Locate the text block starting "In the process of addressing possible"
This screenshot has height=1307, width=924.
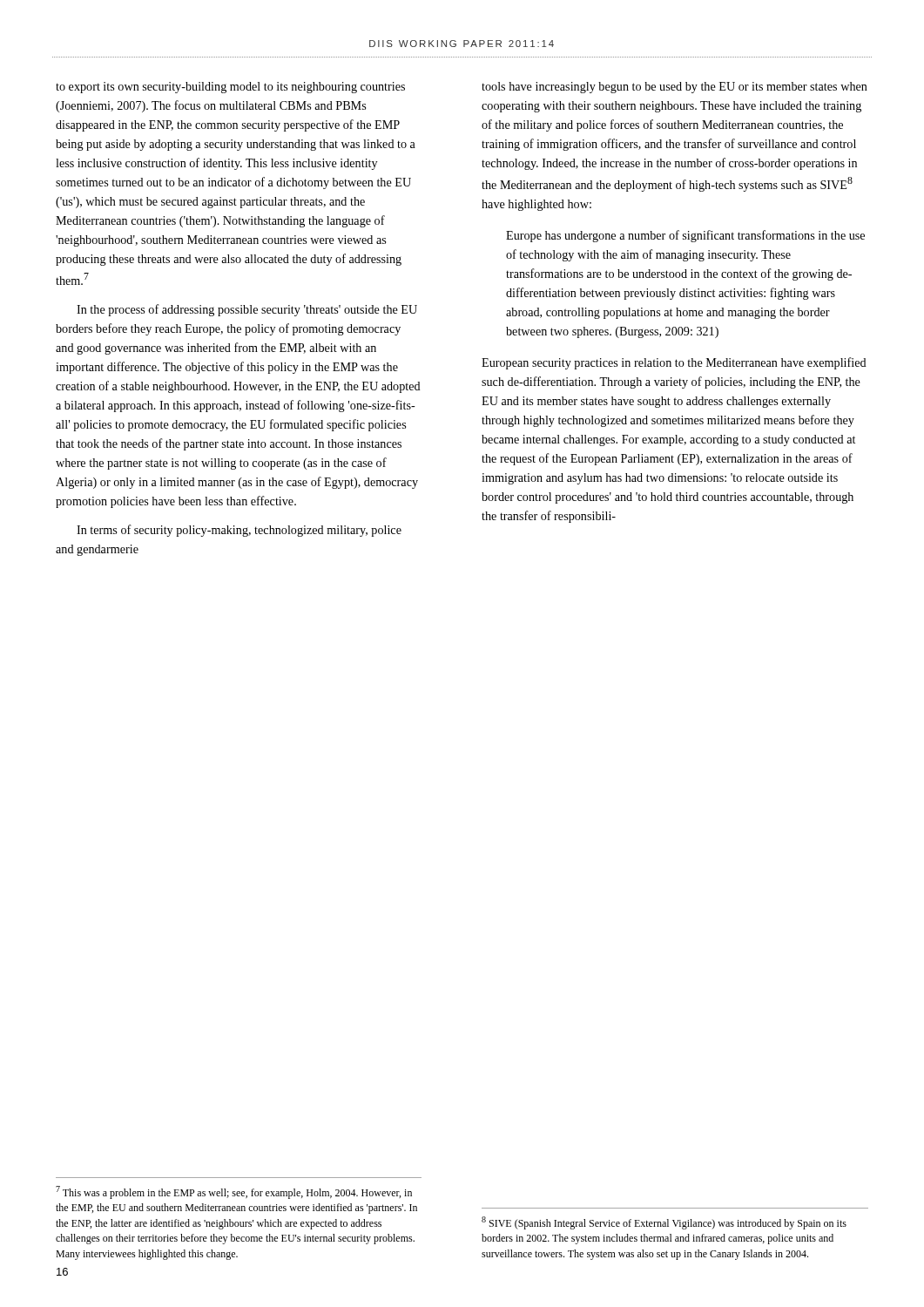click(x=239, y=405)
